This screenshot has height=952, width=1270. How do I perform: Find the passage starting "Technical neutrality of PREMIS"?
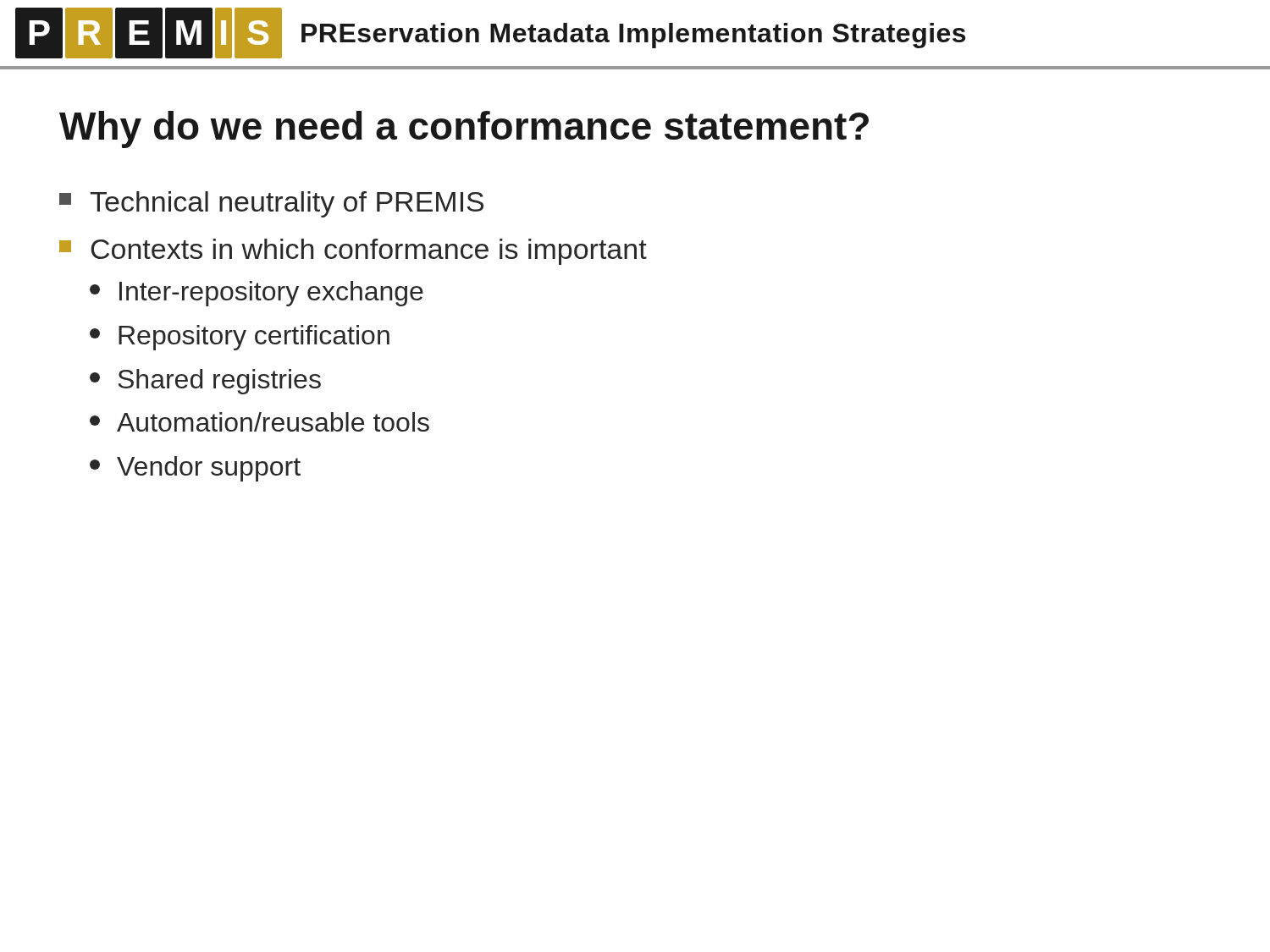coord(272,201)
